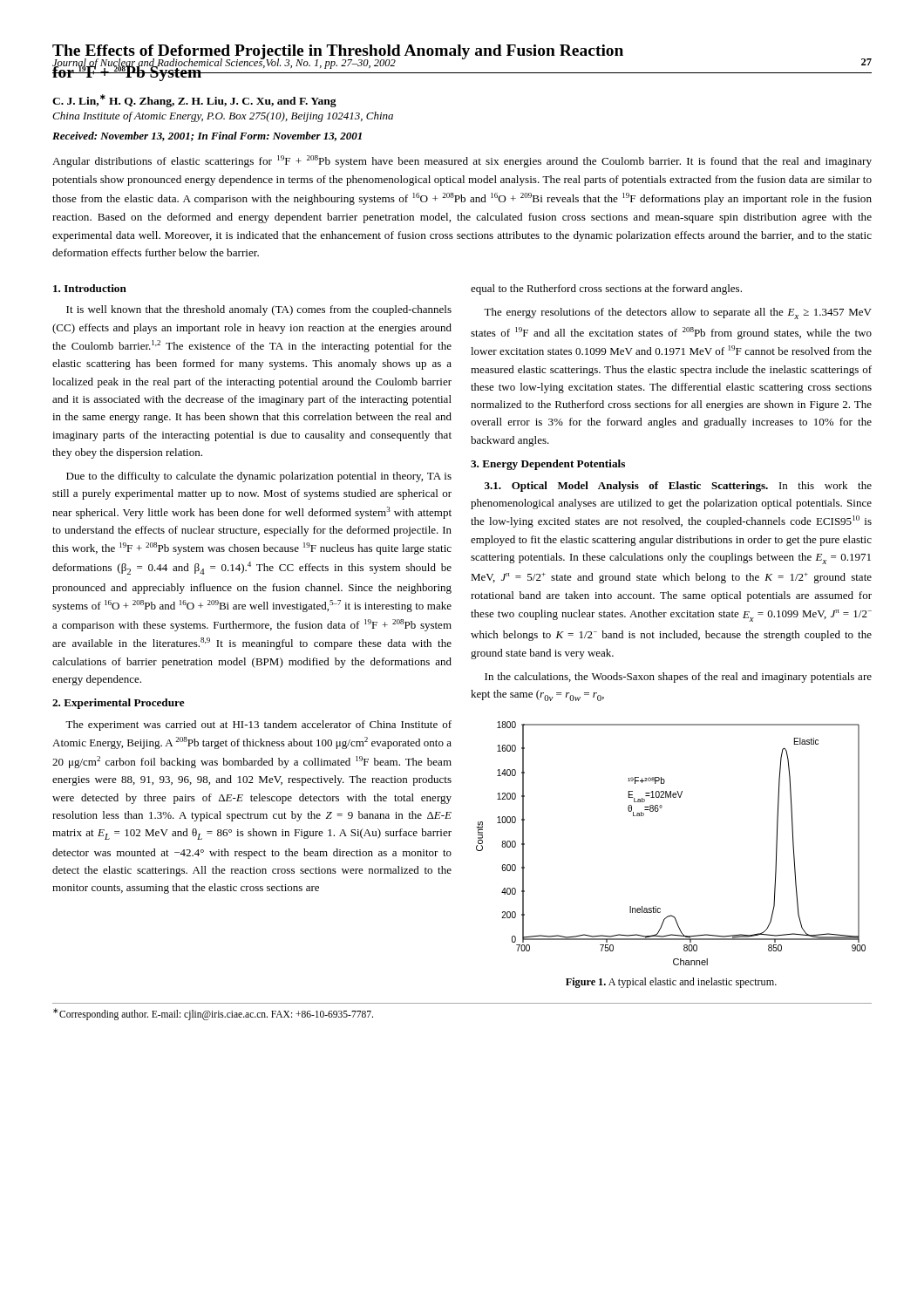Image resolution: width=924 pixels, height=1308 pixels.
Task: Find the text starting "Due to the"
Action: [252, 577]
